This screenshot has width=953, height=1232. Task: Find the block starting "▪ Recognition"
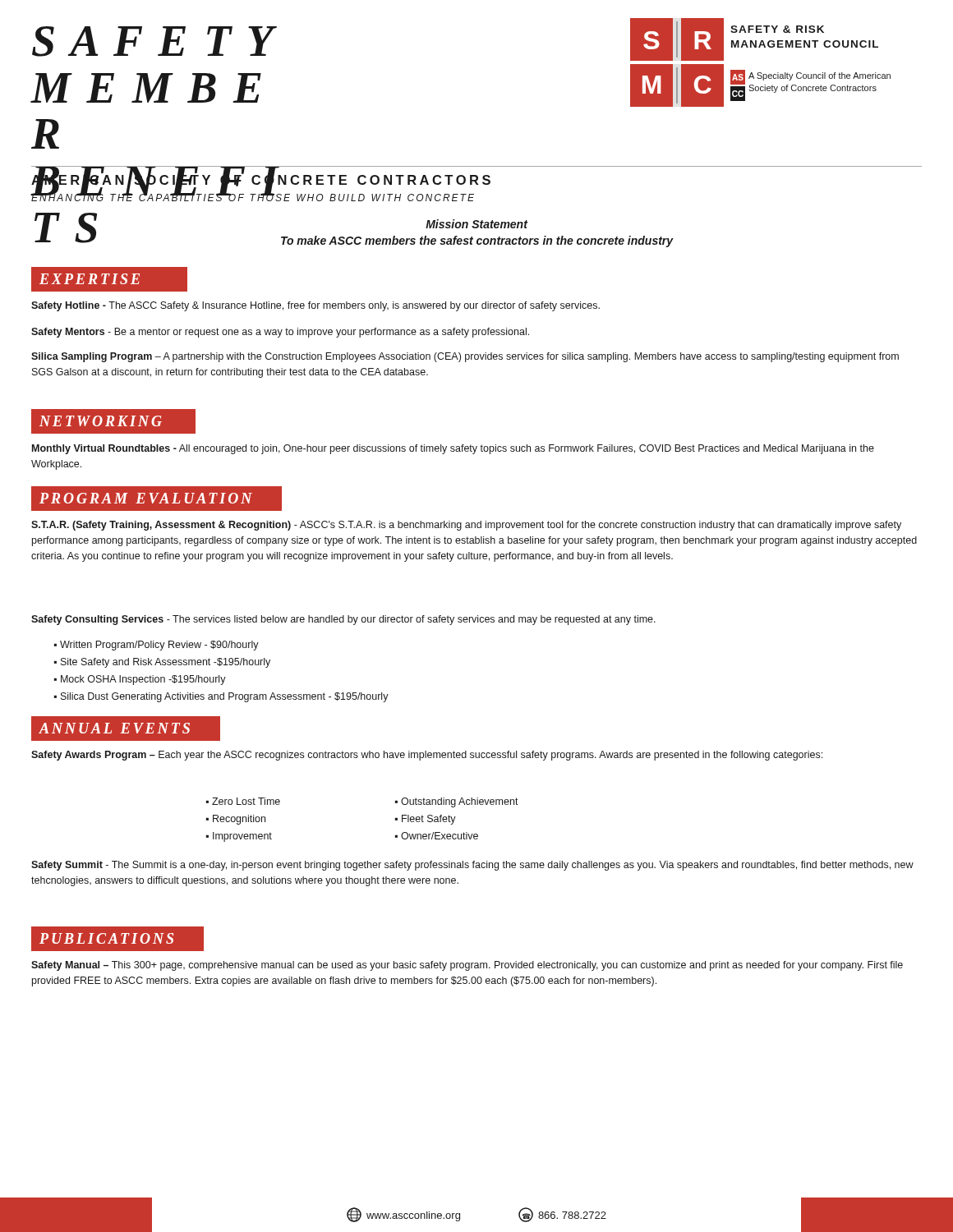coord(236,819)
